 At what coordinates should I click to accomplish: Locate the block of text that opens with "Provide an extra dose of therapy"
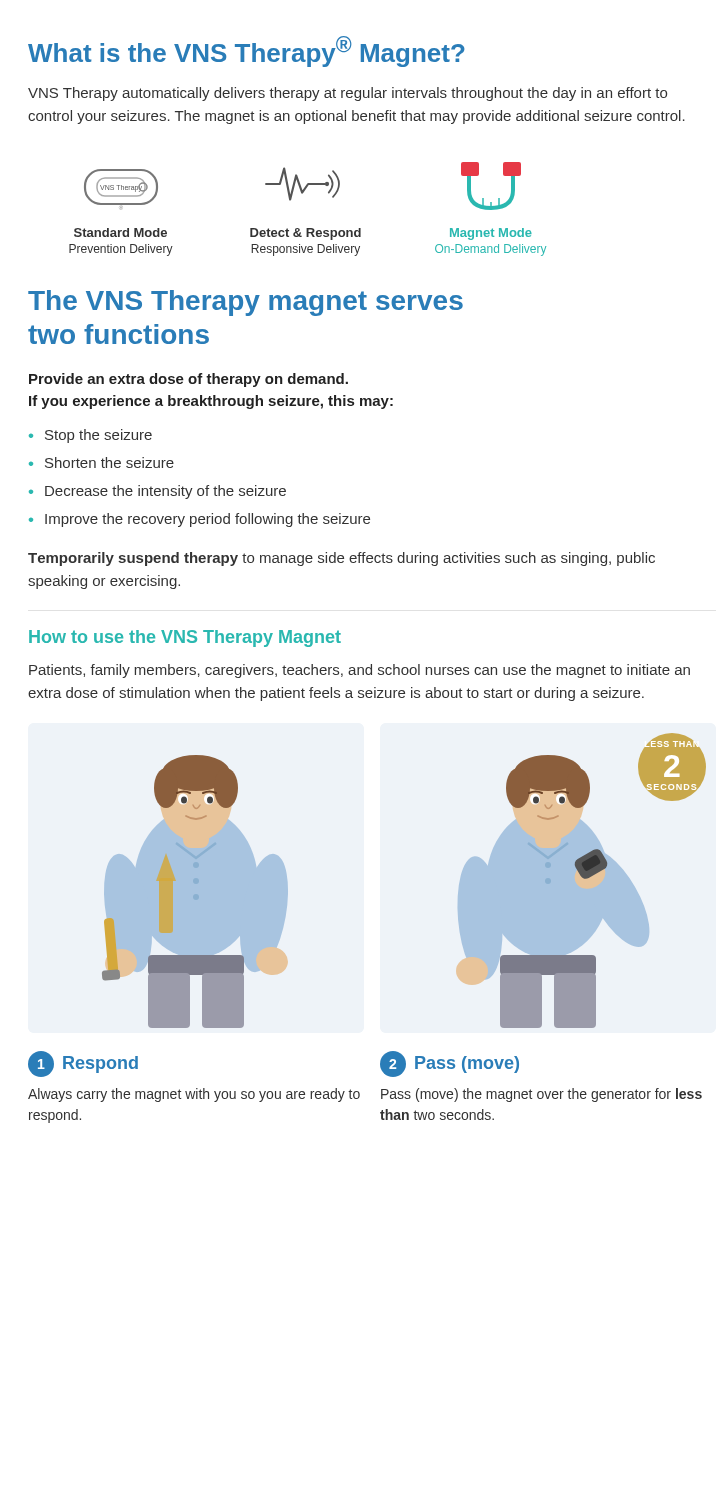(372, 390)
